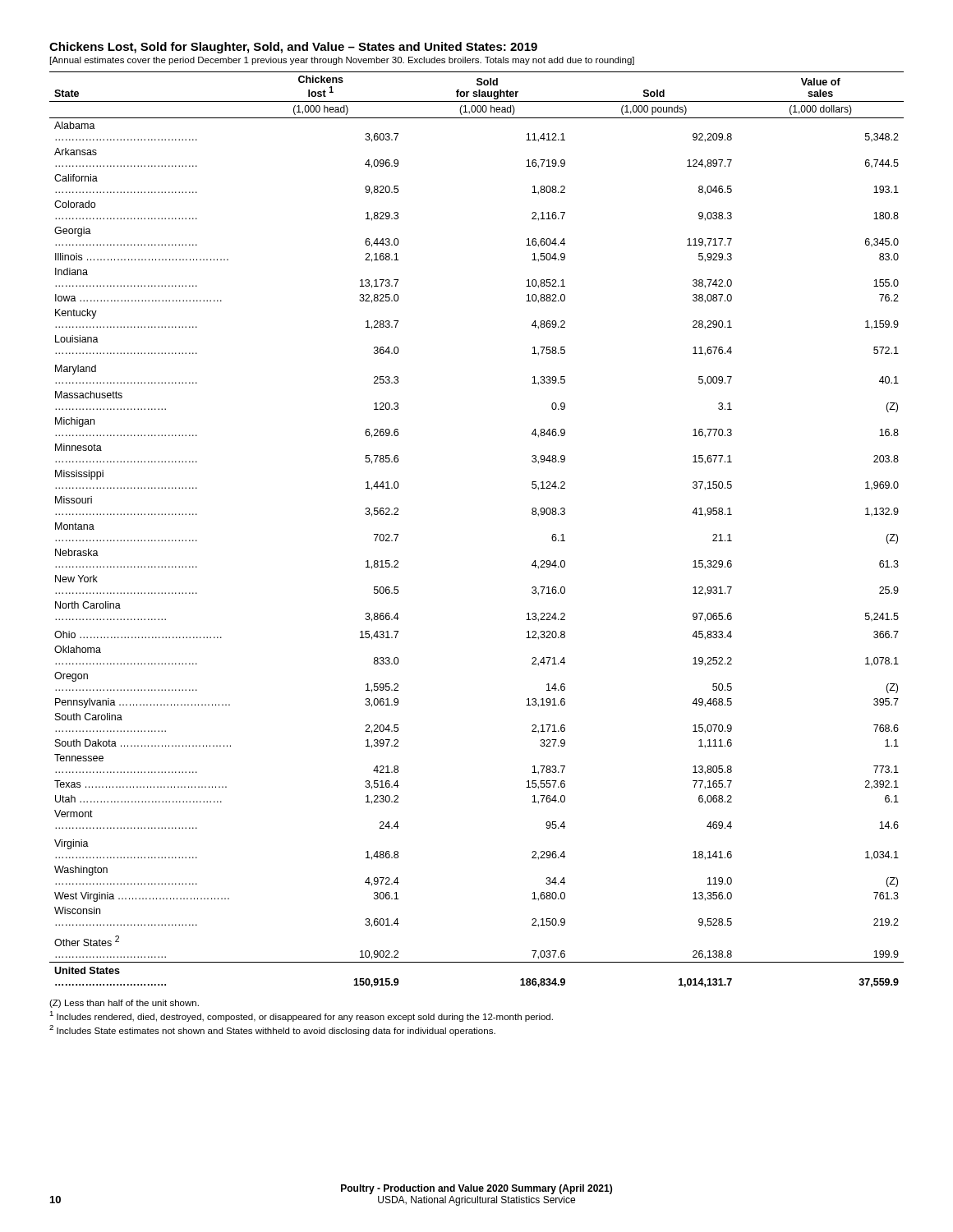Where is the title that starts "Chickens Lost, Sold for Slaughter, Sold,"?
The height and width of the screenshot is (1232, 953).
(476, 46)
